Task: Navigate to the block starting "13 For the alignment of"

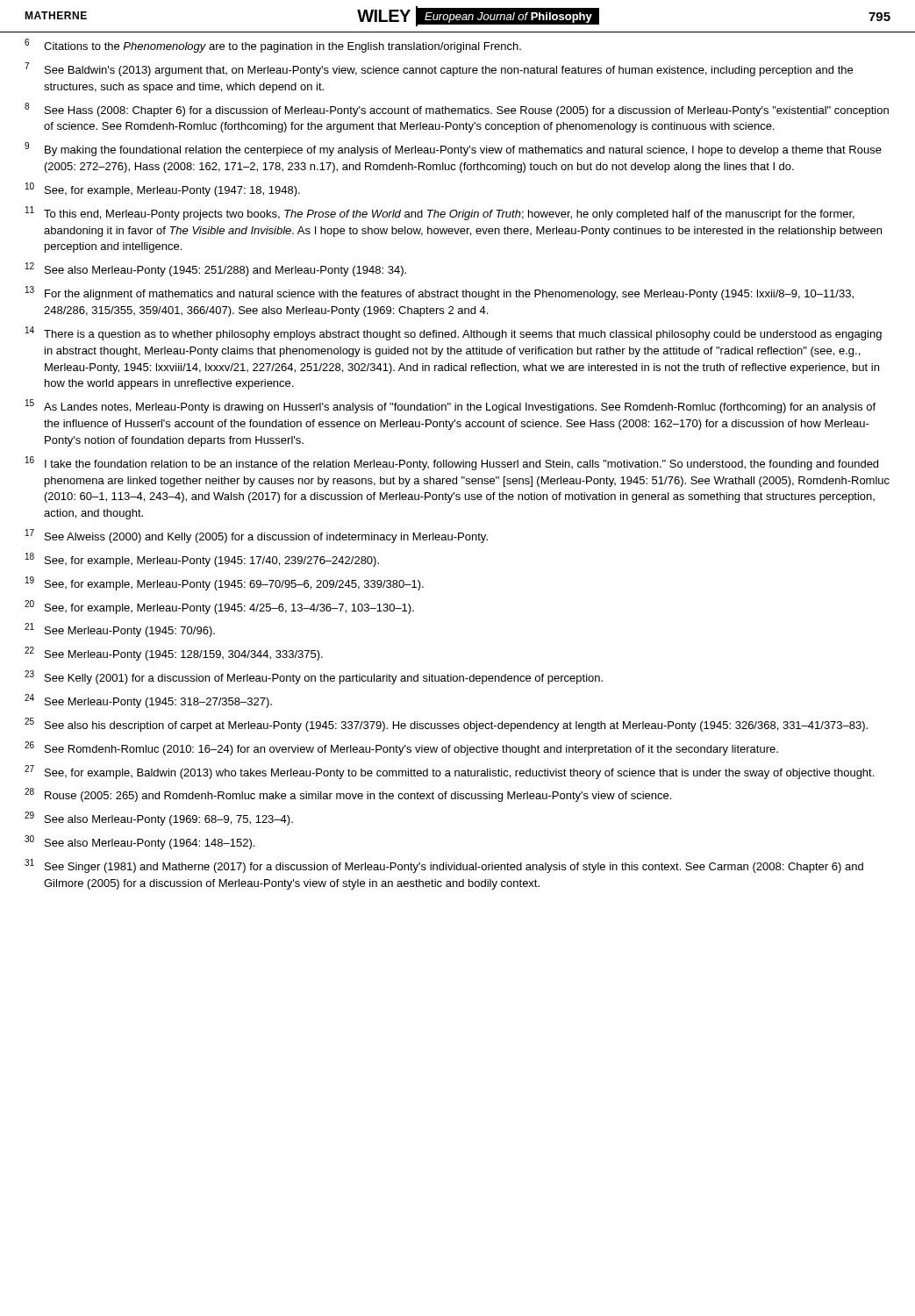Action: point(458,303)
